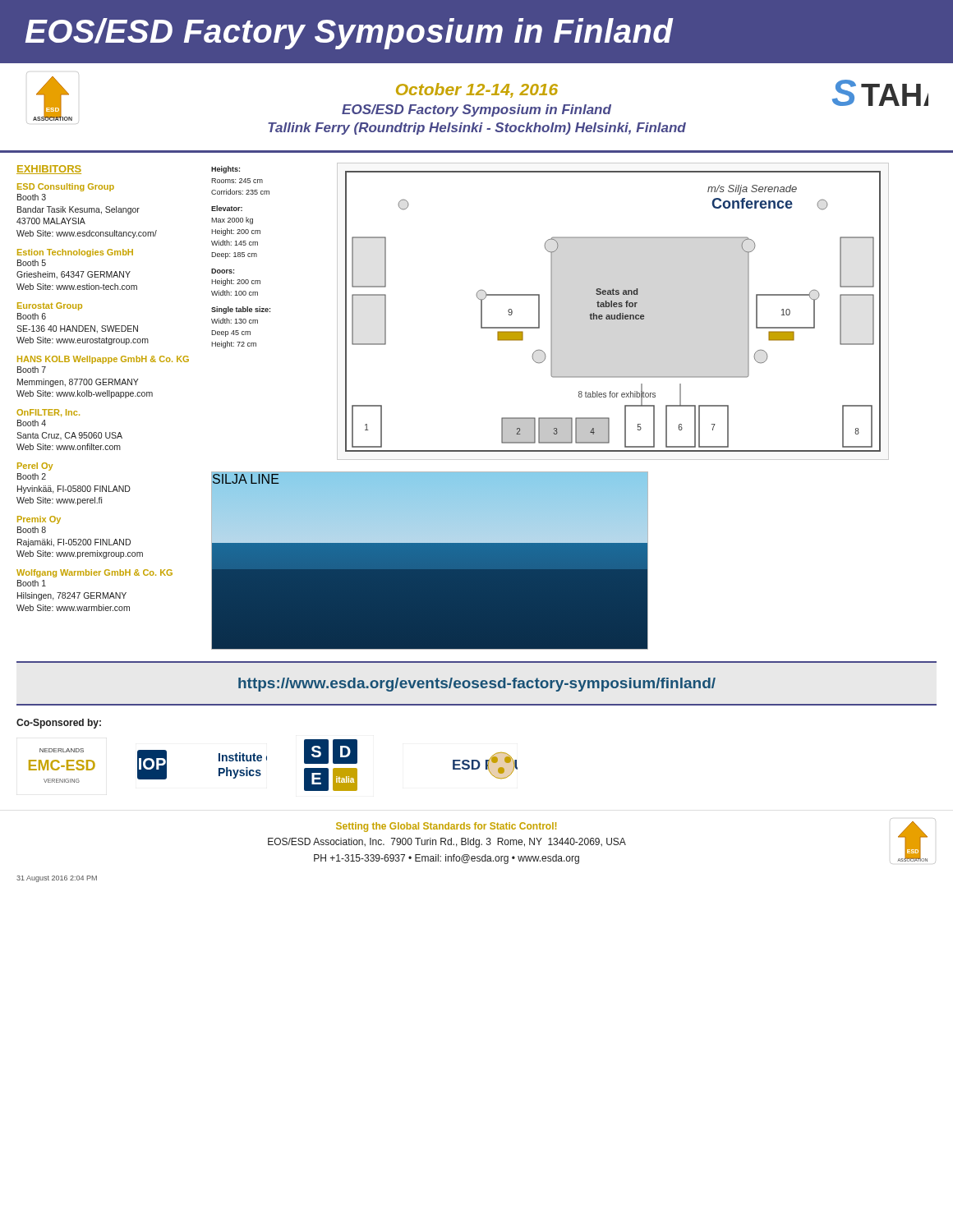Point to the passage starting "EXHIBITORS ESD Consulting Group Booth 3Bandar"
The image size is (953, 1232).
pos(109,388)
